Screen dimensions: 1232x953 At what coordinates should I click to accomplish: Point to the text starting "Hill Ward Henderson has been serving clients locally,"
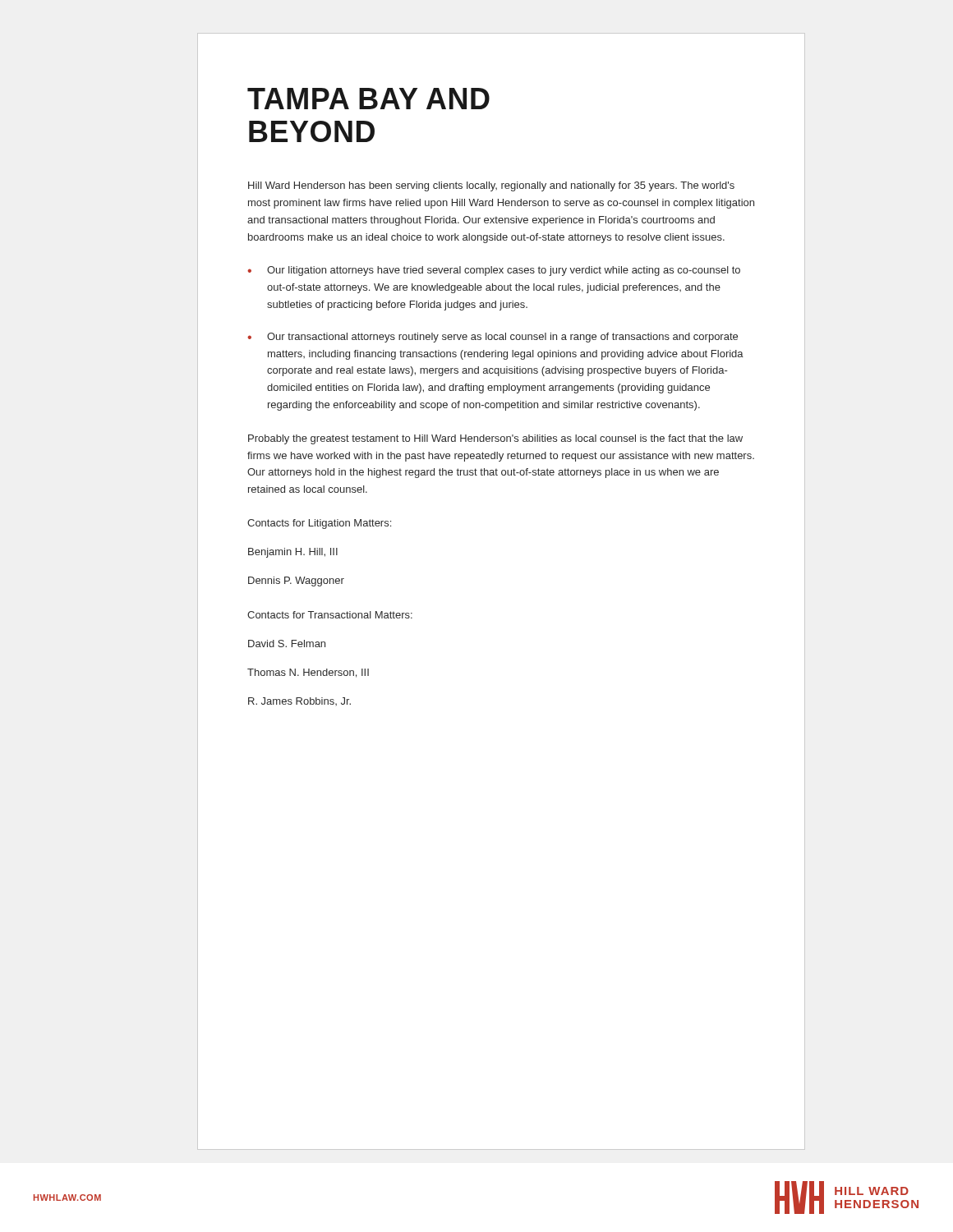(x=501, y=211)
